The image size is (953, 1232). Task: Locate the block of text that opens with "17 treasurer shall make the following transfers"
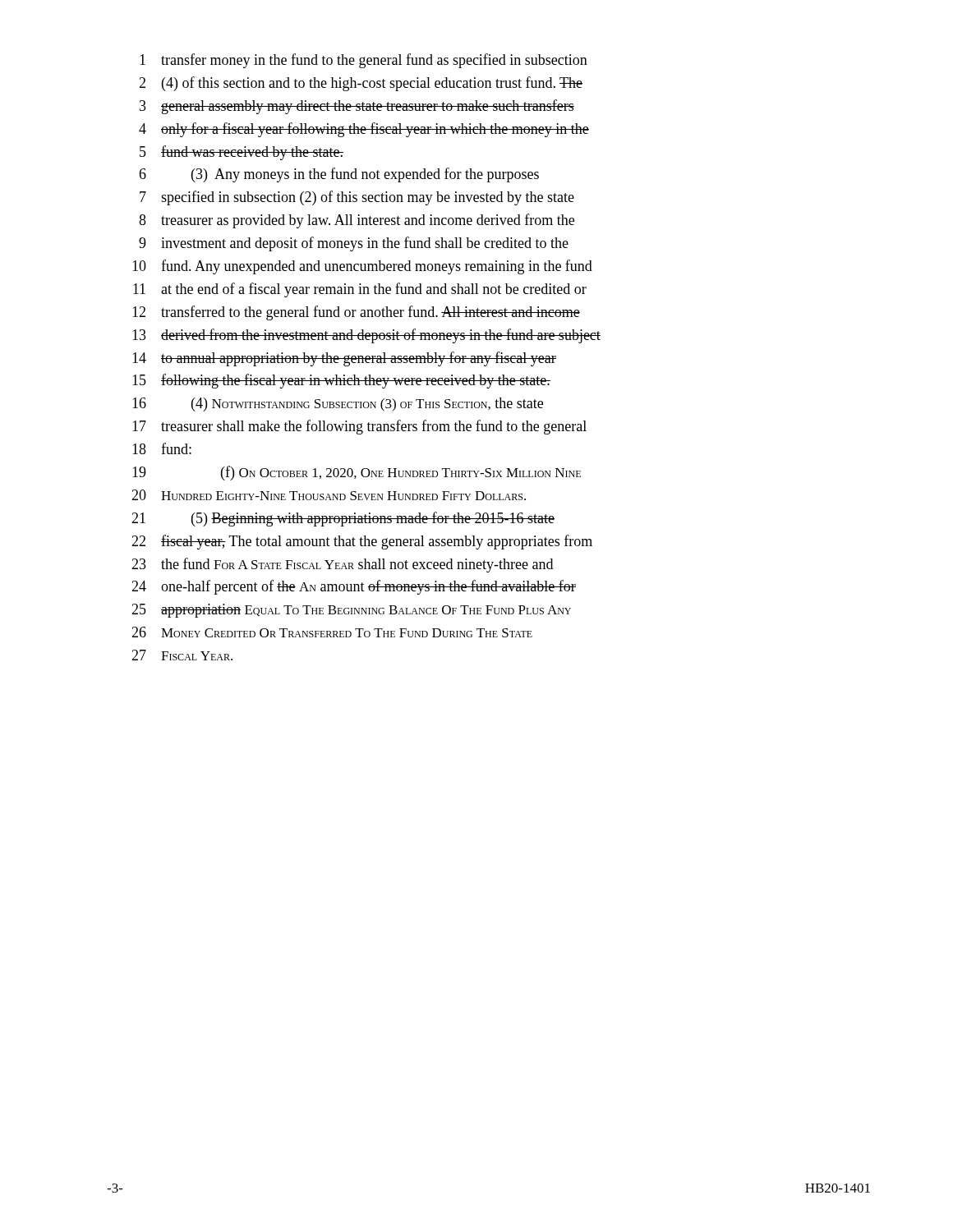pos(489,427)
